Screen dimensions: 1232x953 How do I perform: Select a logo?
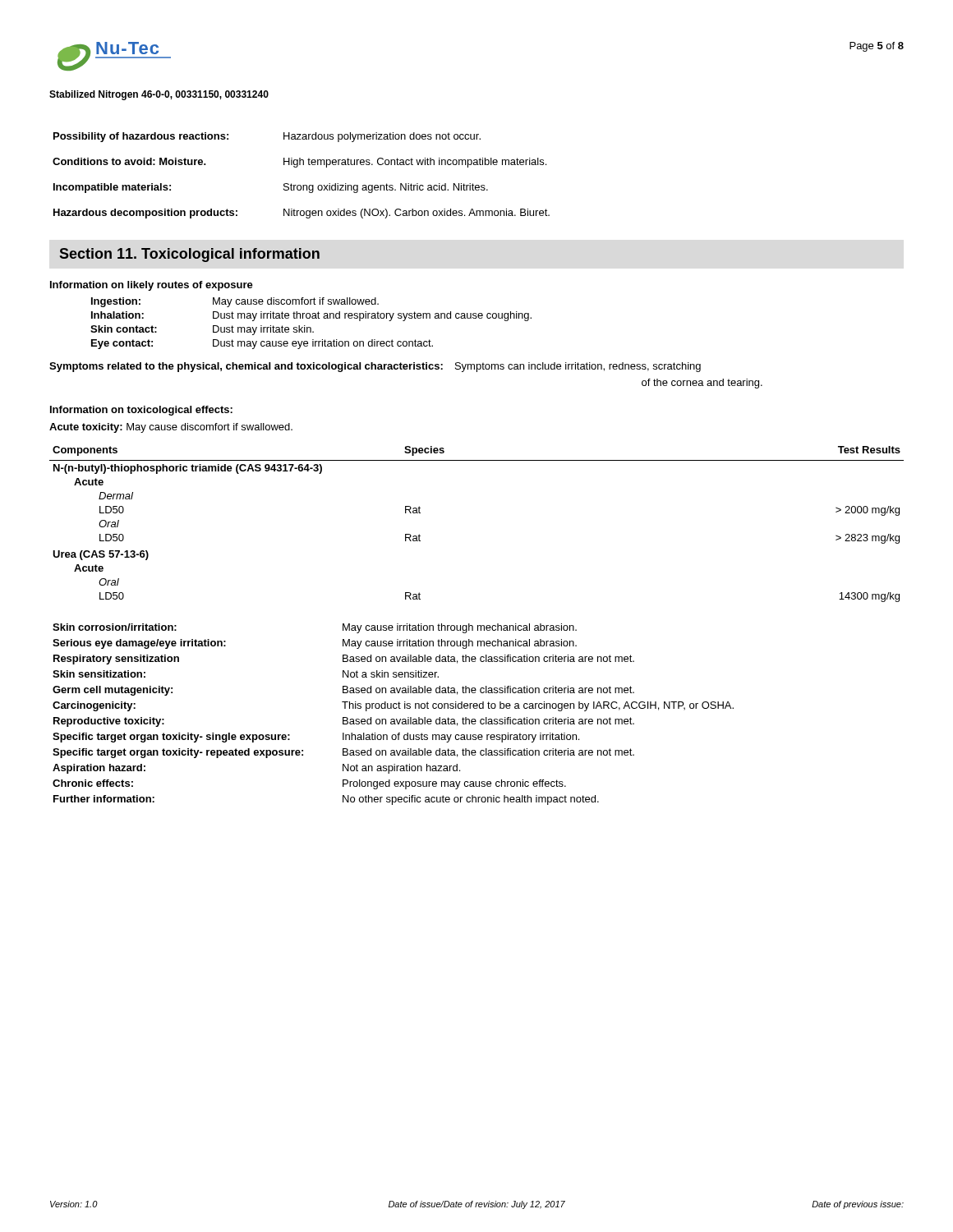click(115, 58)
